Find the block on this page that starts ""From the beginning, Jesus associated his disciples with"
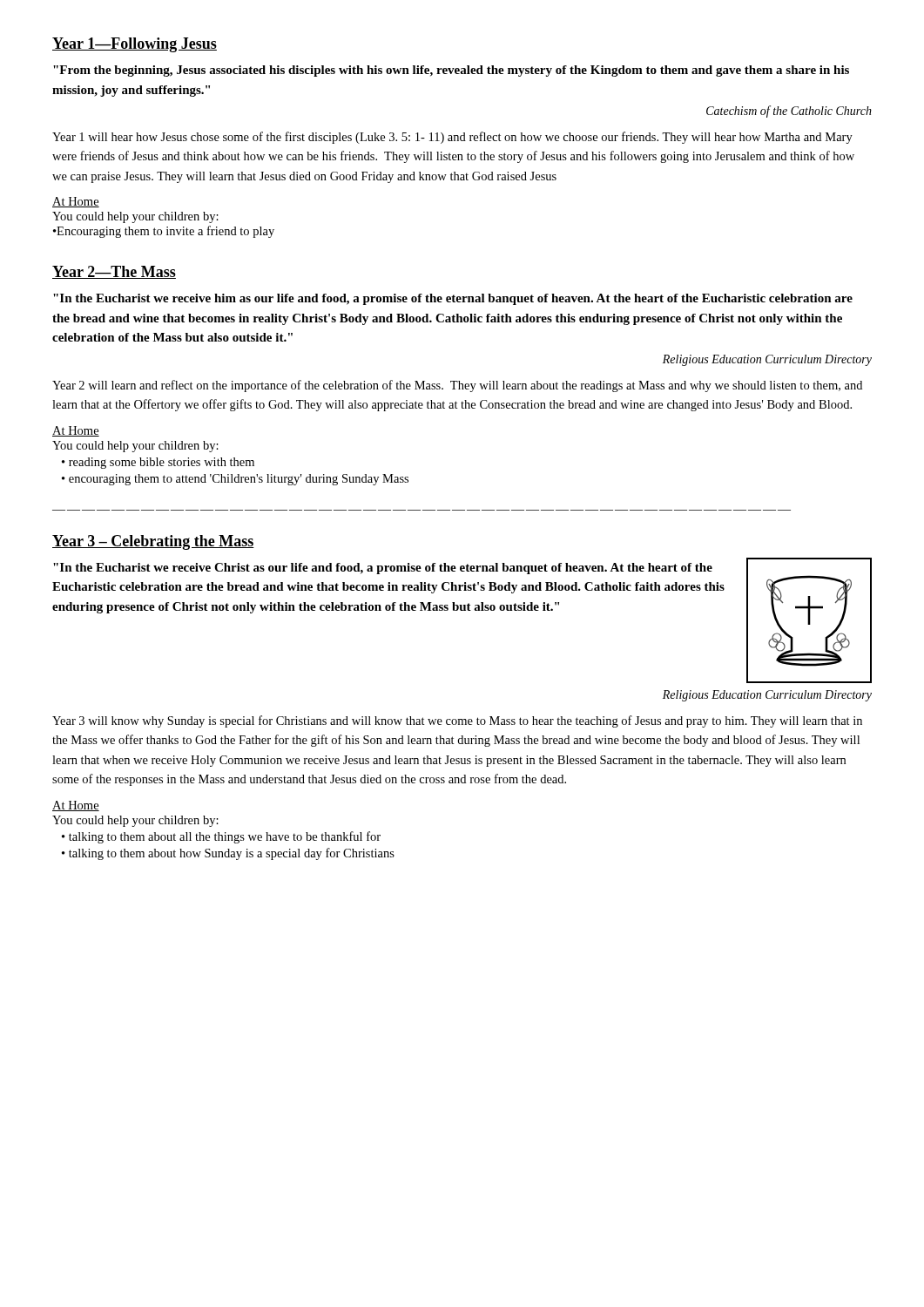The height and width of the screenshot is (1307, 924). [x=451, y=80]
